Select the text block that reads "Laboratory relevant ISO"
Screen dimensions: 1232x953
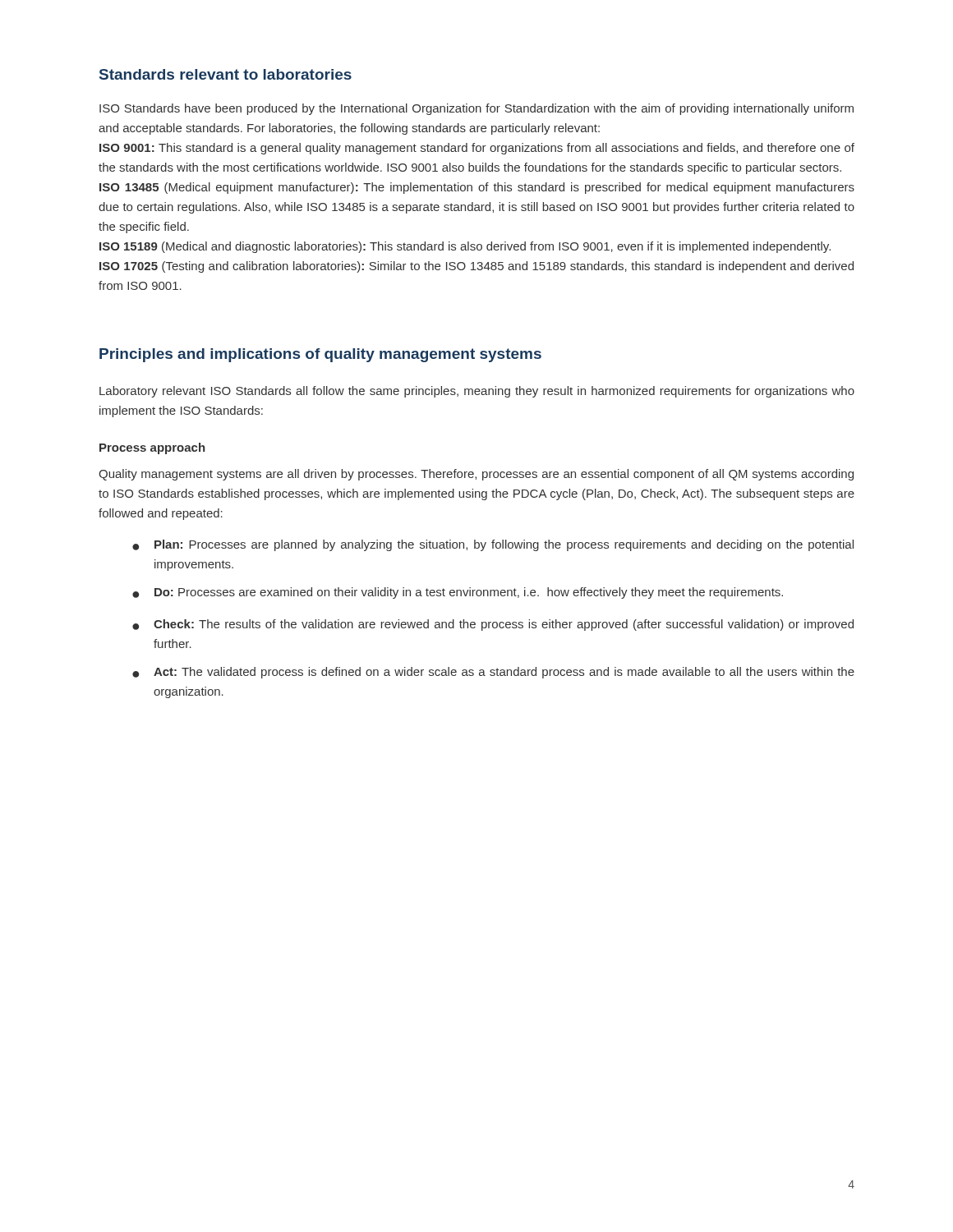coord(476,400)
